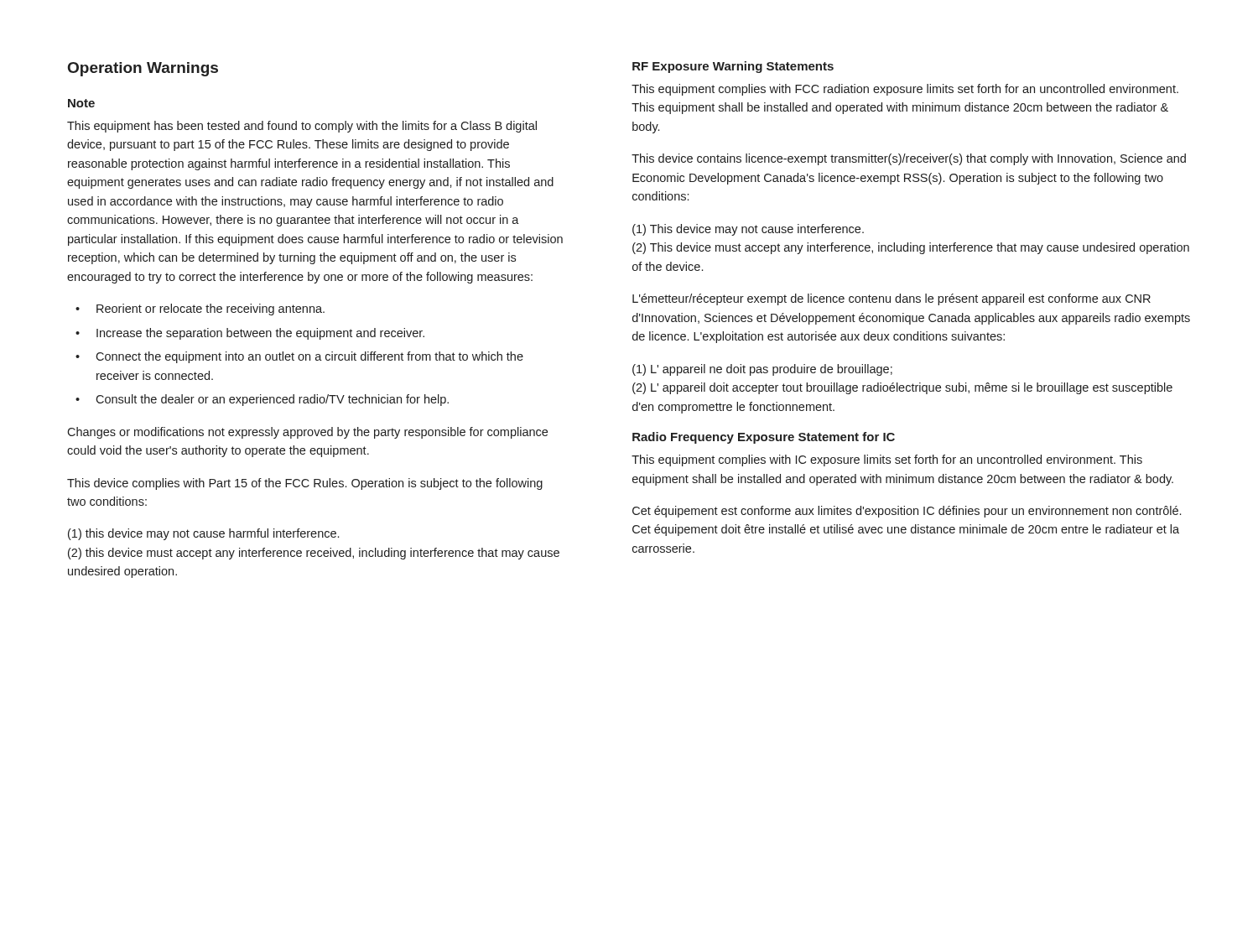The height and width of the screenshot is (952, 1258).
Task: Locate the text block that reads "Changes or modifications not expressly approved by"
Action: click(x=308, y=441)
